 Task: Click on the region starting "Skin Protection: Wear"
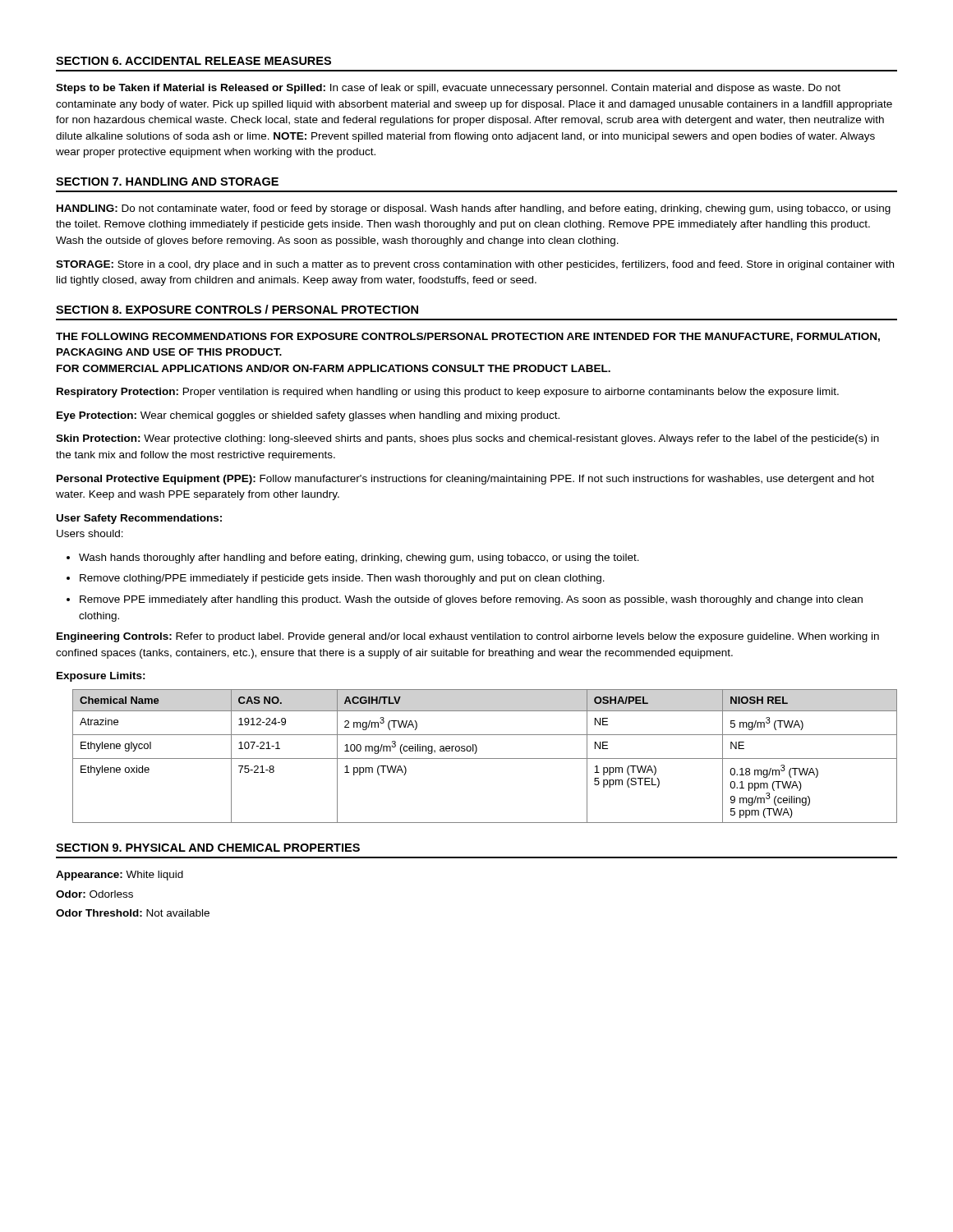pos(468,447)
